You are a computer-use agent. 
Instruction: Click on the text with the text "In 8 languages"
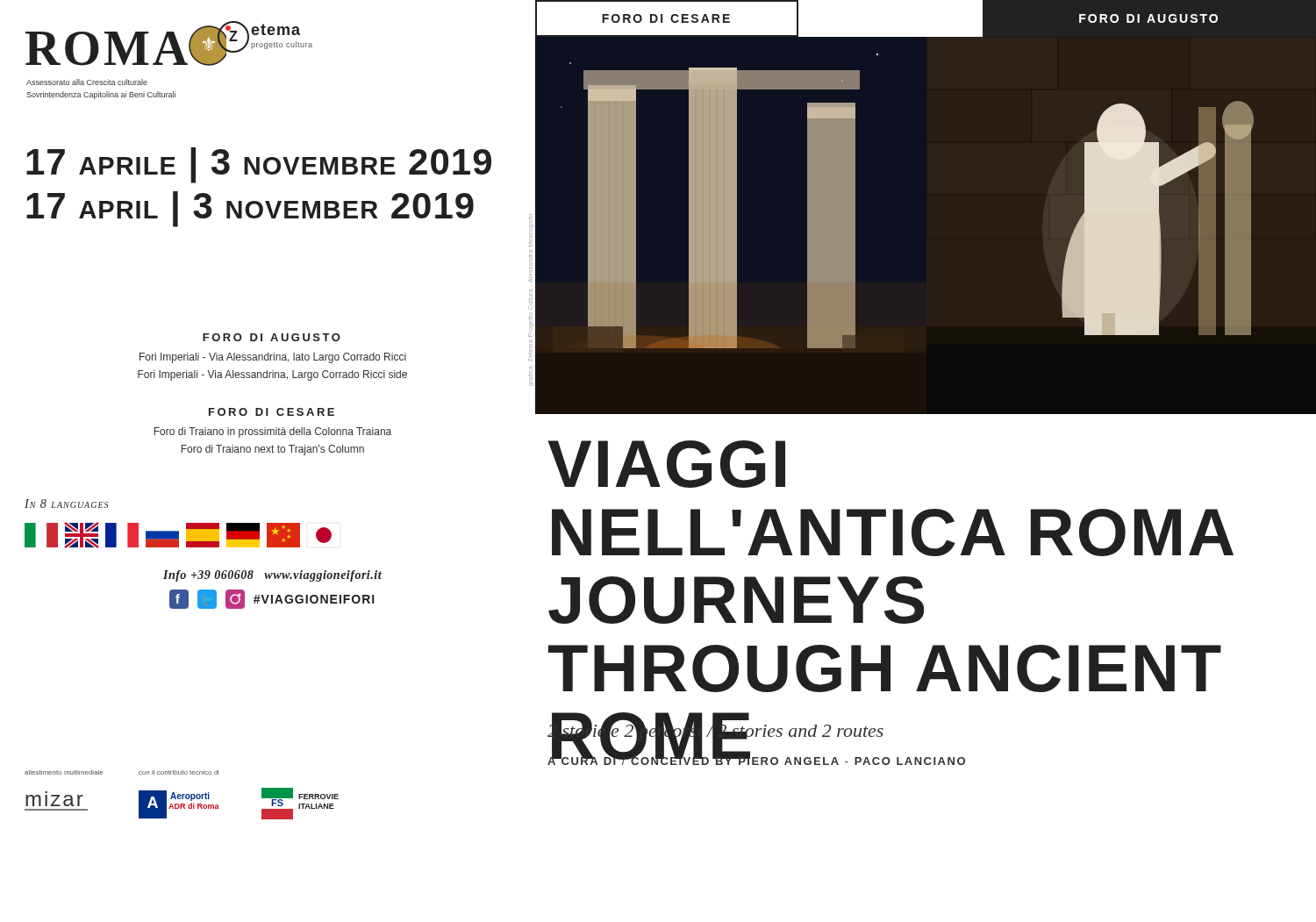(x=67, y=504)
